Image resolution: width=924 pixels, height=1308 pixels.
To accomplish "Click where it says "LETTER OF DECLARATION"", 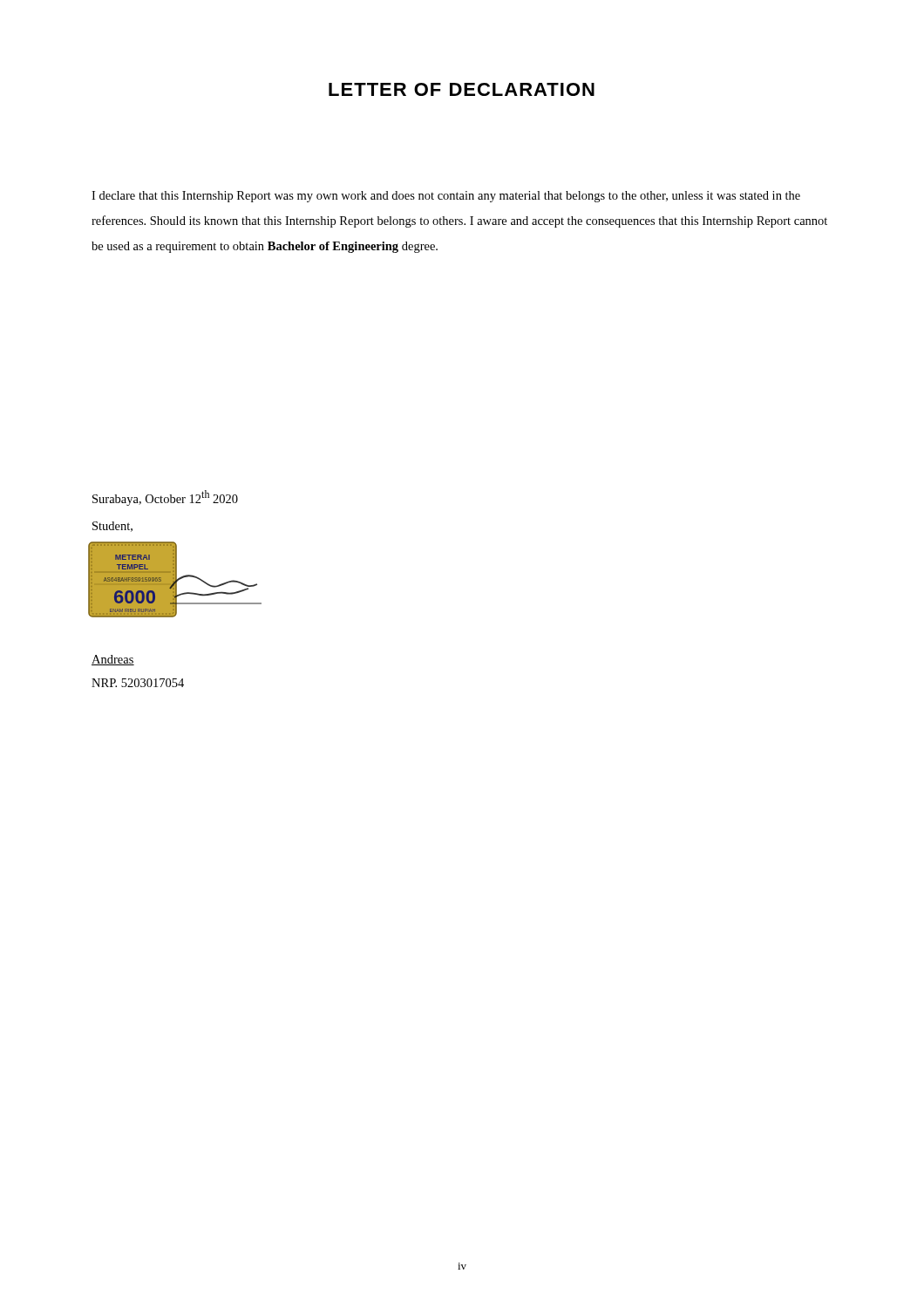I will click(x=462, y=90).
